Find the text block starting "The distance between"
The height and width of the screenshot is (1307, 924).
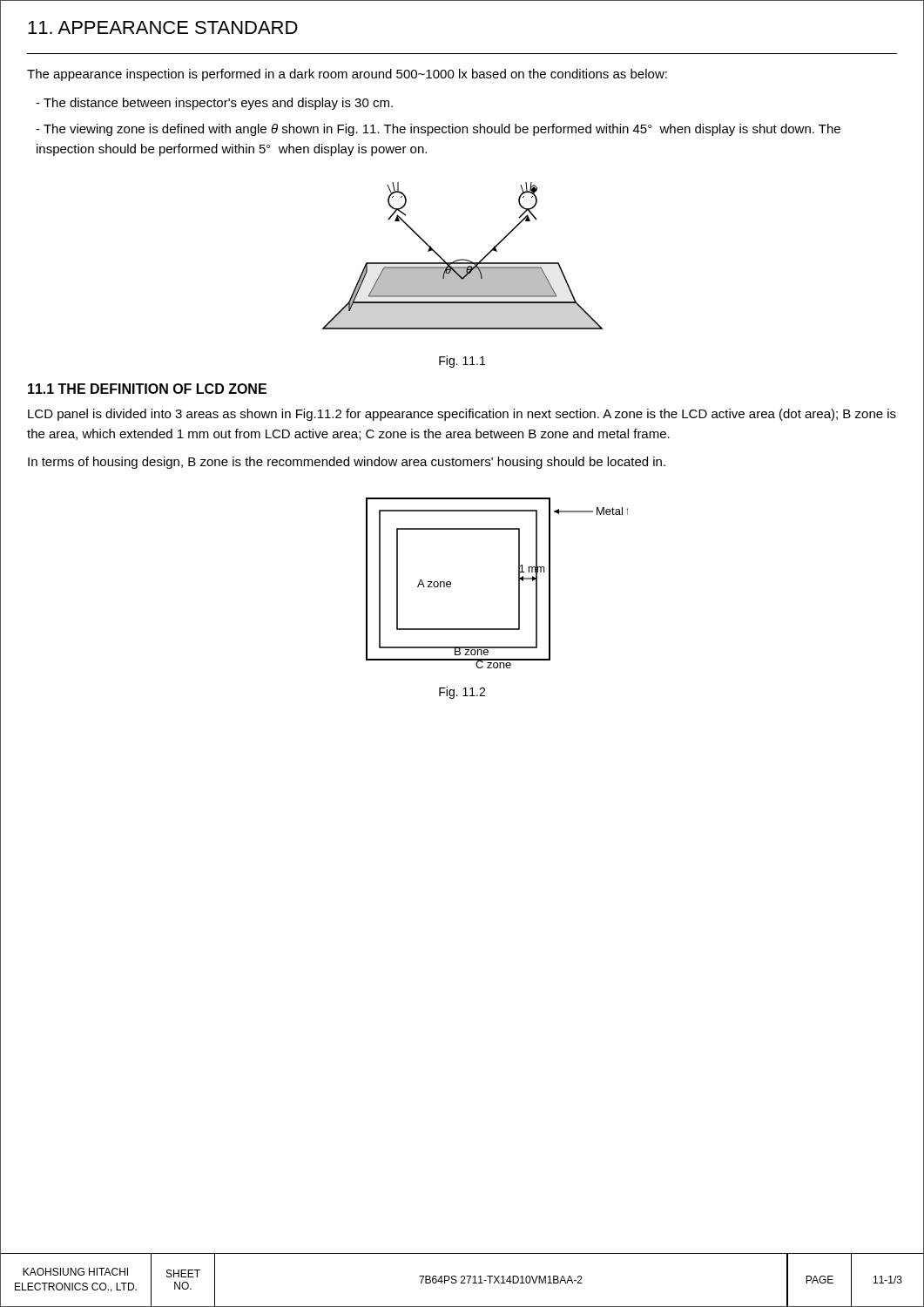[215, 102]
